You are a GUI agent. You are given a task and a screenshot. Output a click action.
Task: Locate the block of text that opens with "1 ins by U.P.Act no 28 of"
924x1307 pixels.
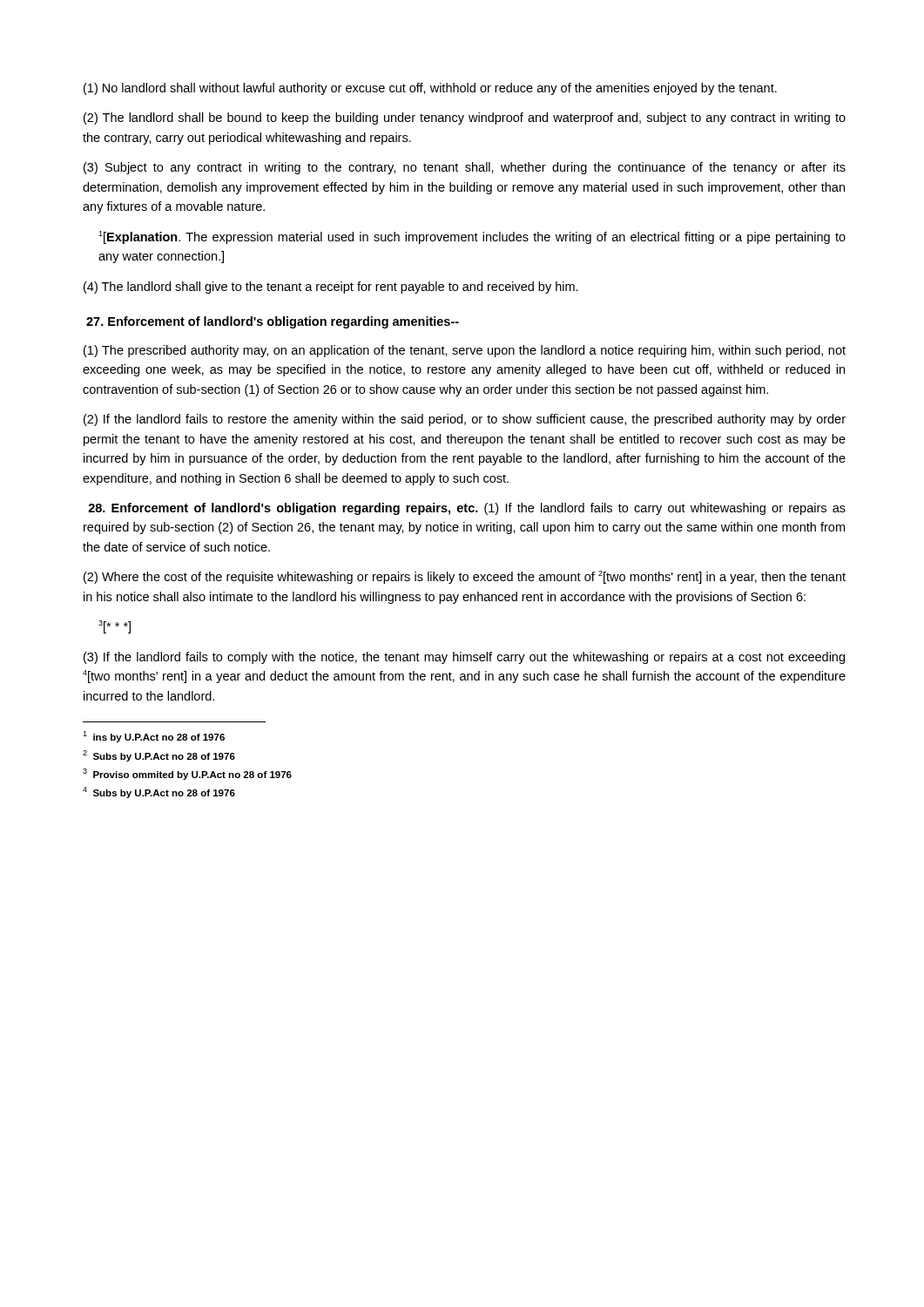(154, 736)
